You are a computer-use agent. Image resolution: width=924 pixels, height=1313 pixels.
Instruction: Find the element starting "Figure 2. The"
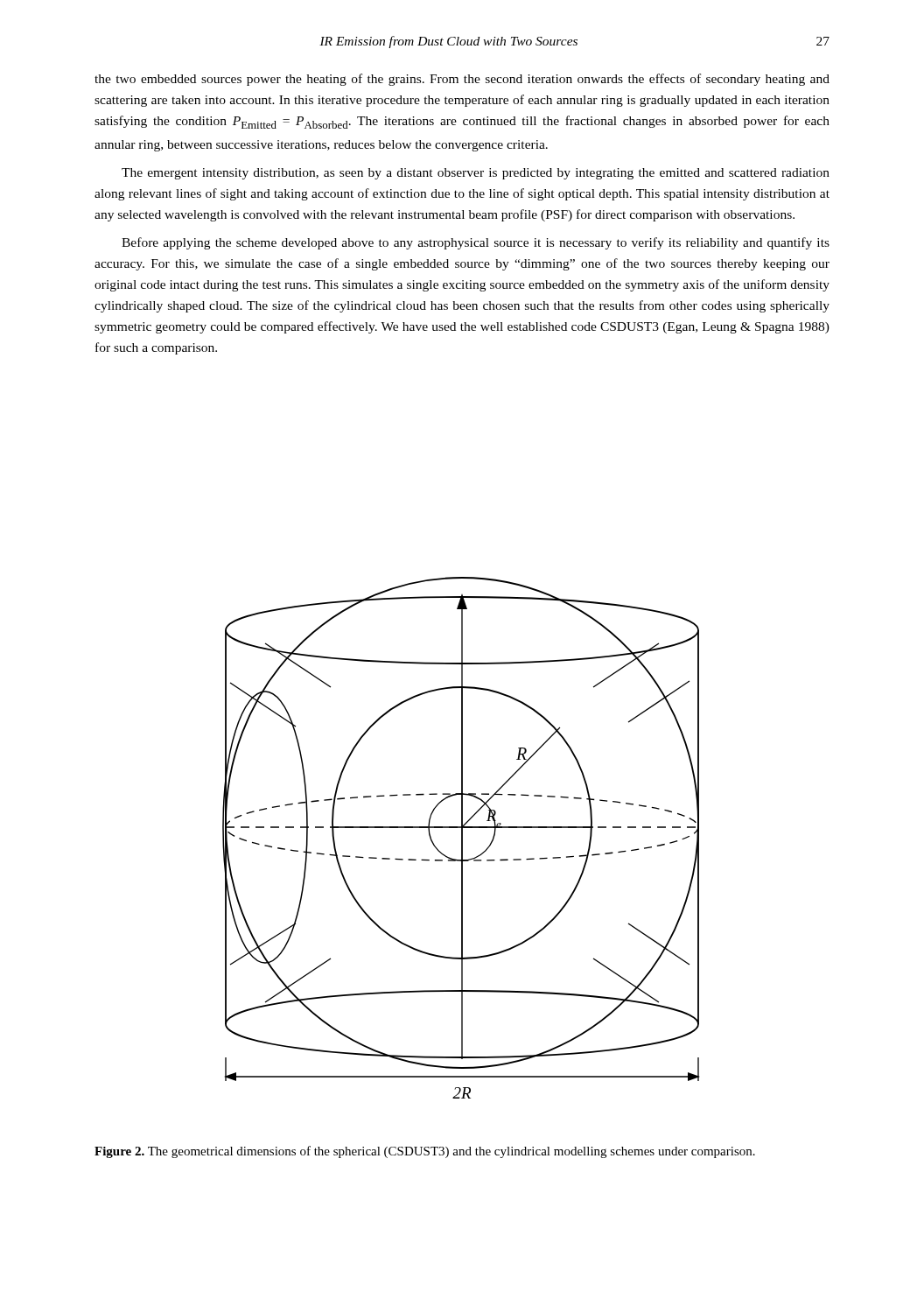[x=425, y=1151]
